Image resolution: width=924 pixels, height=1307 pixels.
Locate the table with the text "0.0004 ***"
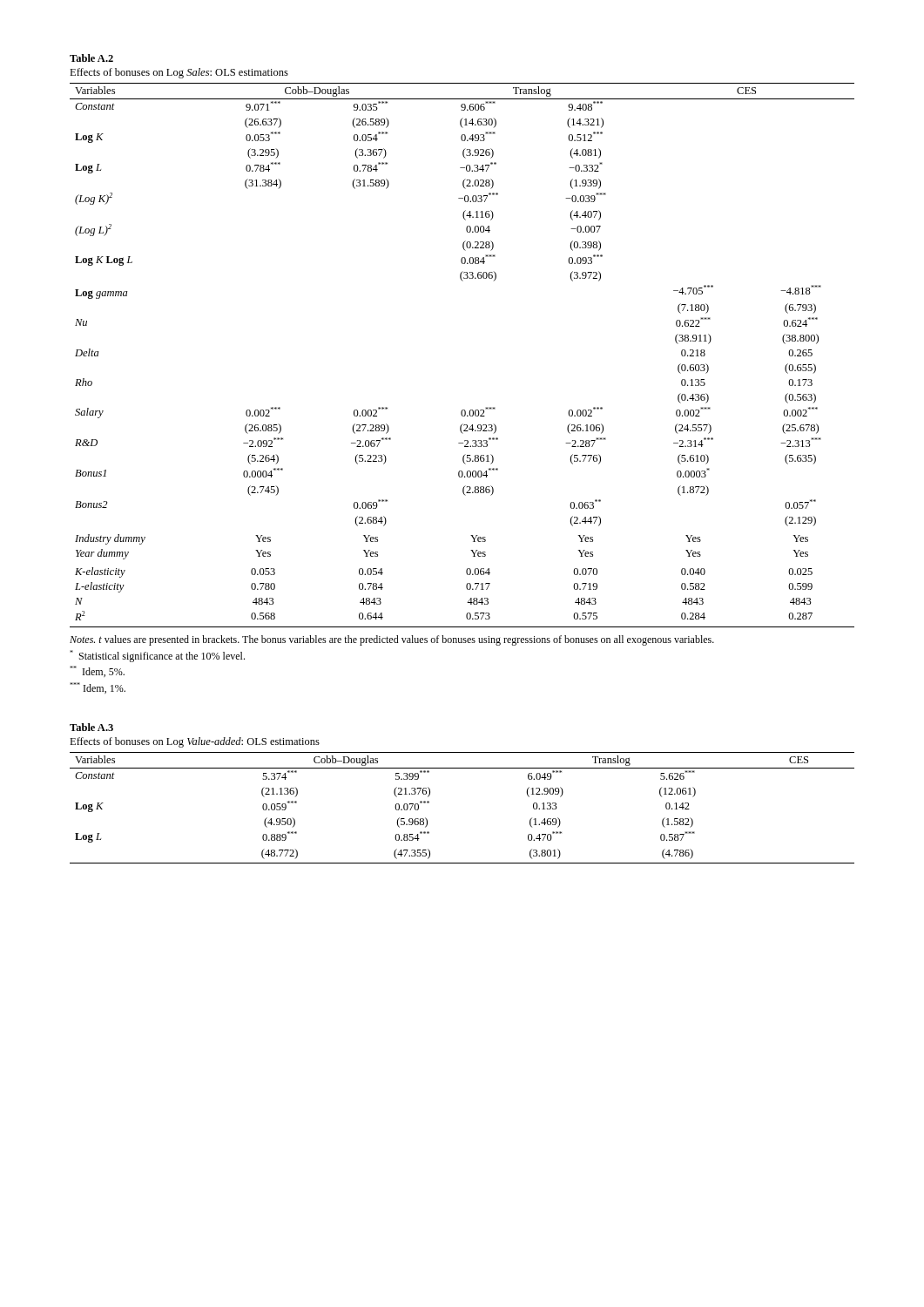click(x=462, y=355)
